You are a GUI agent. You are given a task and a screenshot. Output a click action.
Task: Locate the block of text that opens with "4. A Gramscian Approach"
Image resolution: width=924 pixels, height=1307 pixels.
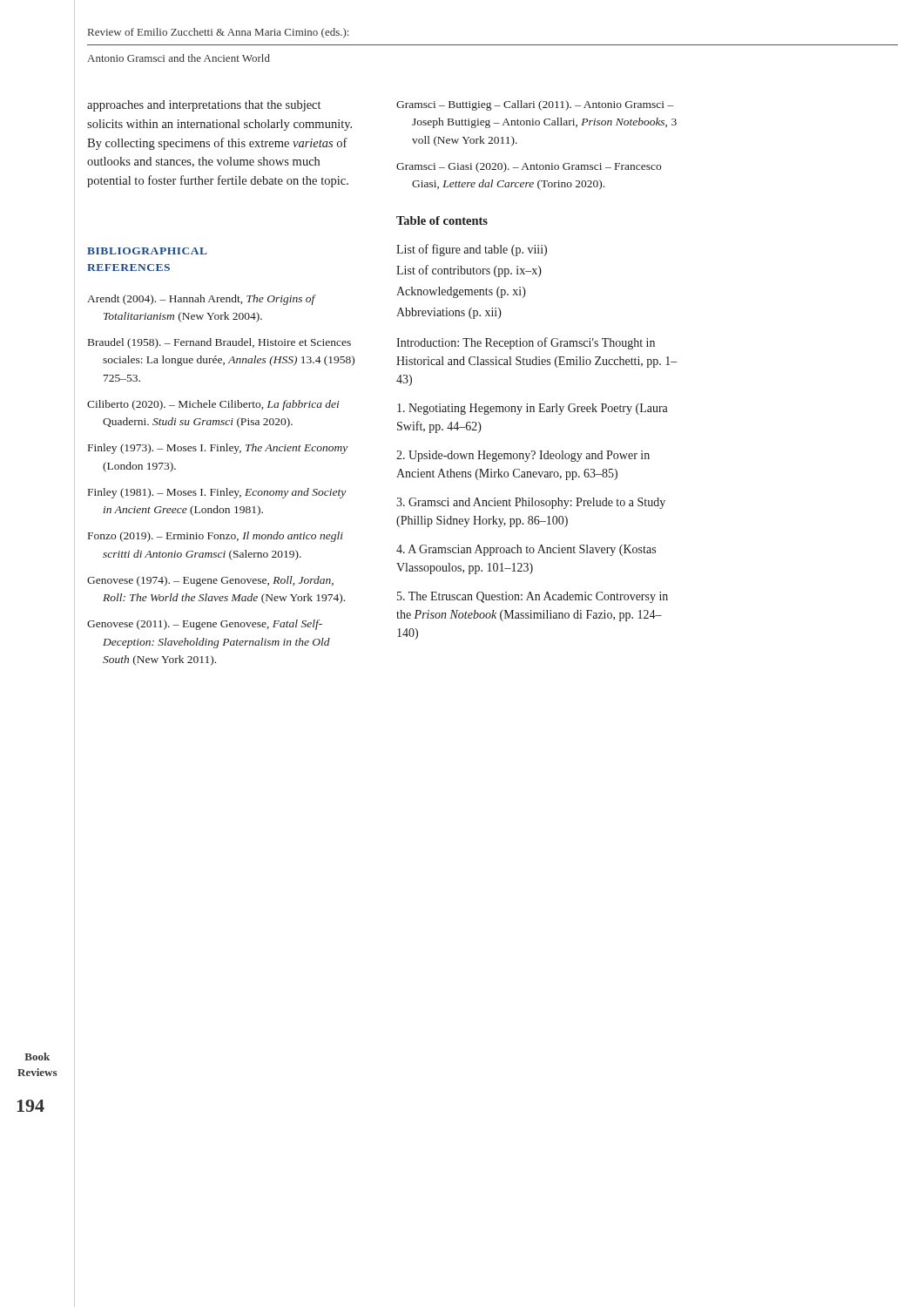526,559
